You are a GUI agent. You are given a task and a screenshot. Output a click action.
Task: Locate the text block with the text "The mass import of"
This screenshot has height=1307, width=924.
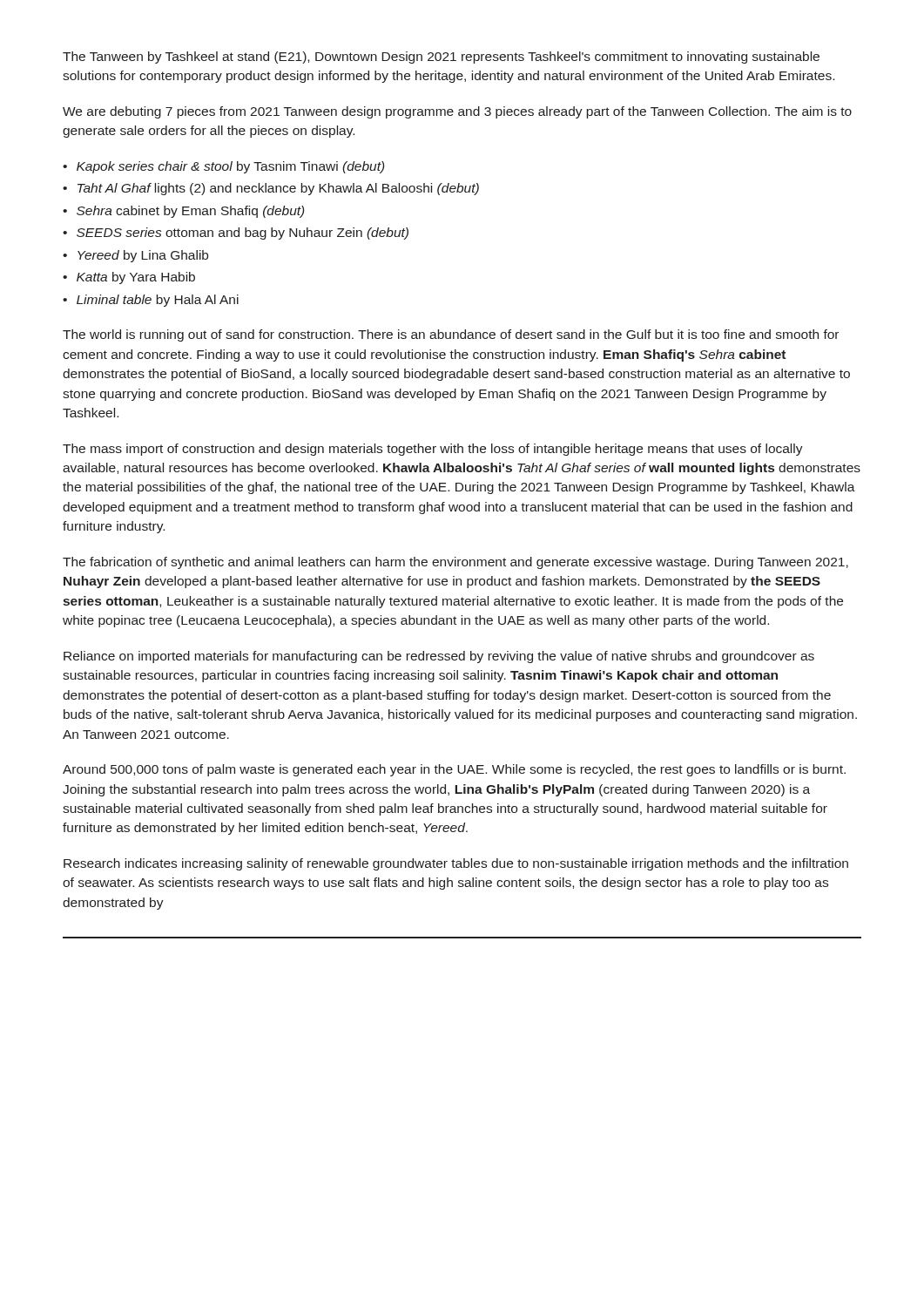click(462, 487)
